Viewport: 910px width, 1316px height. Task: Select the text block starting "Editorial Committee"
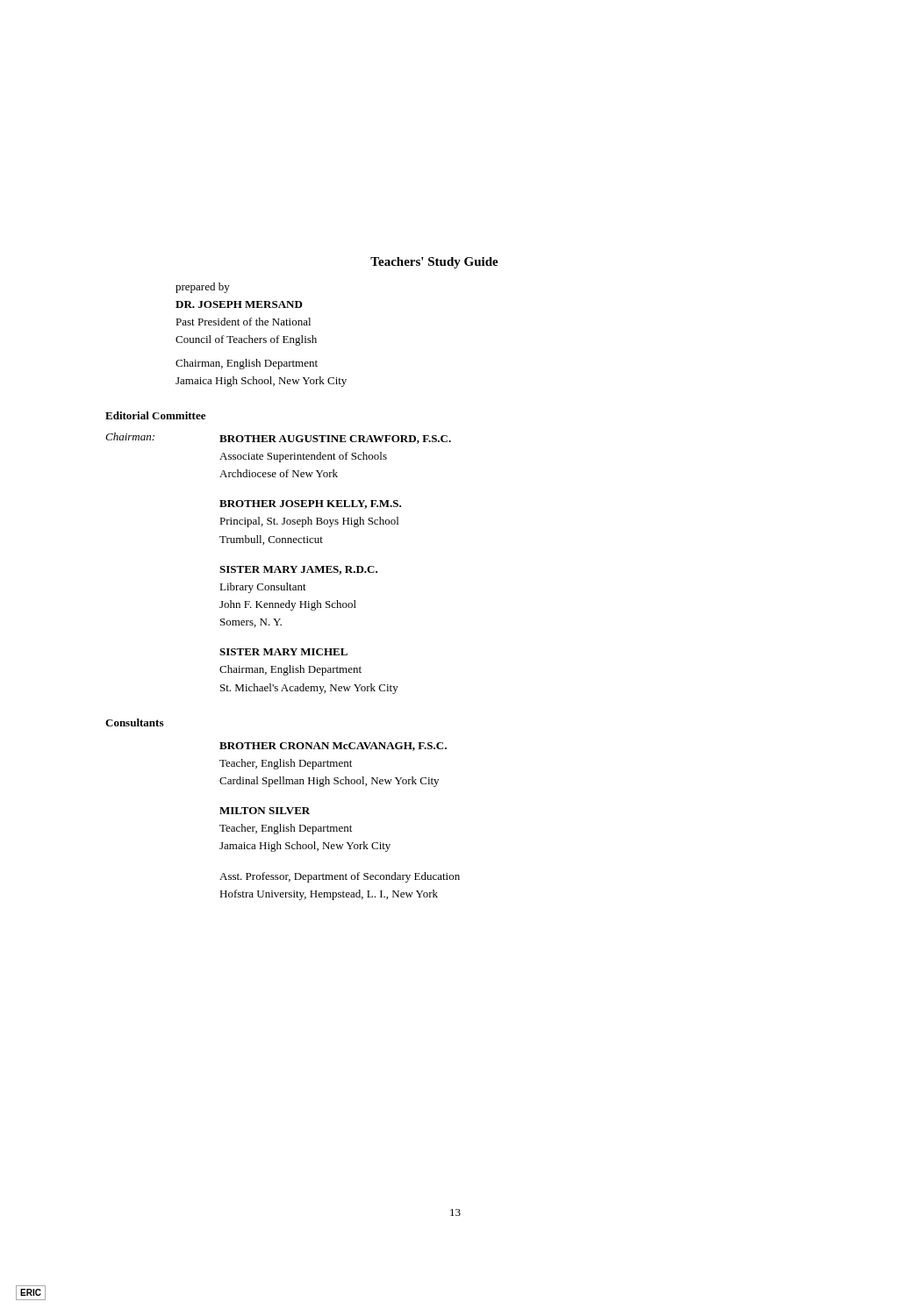156,415
